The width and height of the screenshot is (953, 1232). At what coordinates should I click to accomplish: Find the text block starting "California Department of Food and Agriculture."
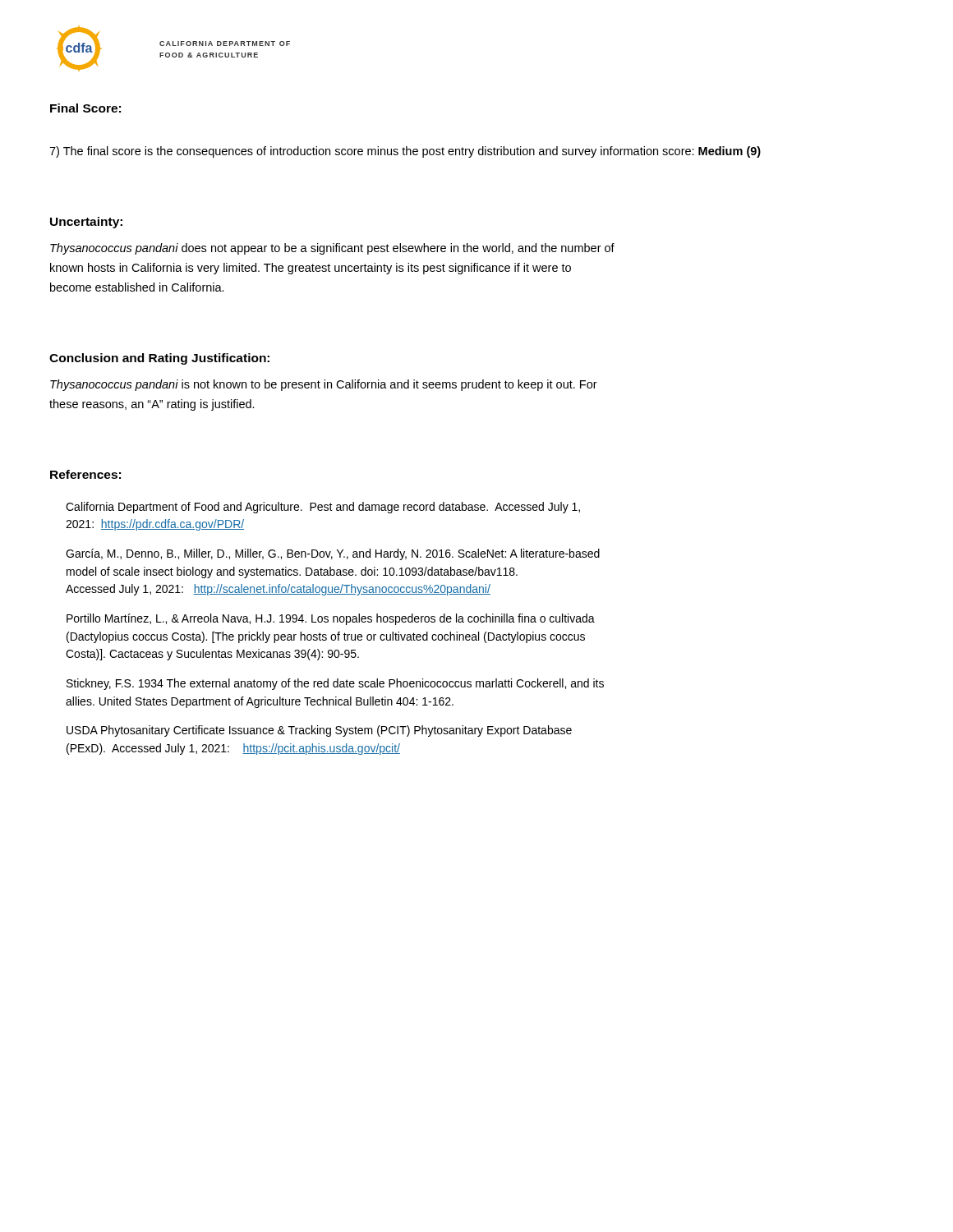pyautogui.click(x=323, y=515)
